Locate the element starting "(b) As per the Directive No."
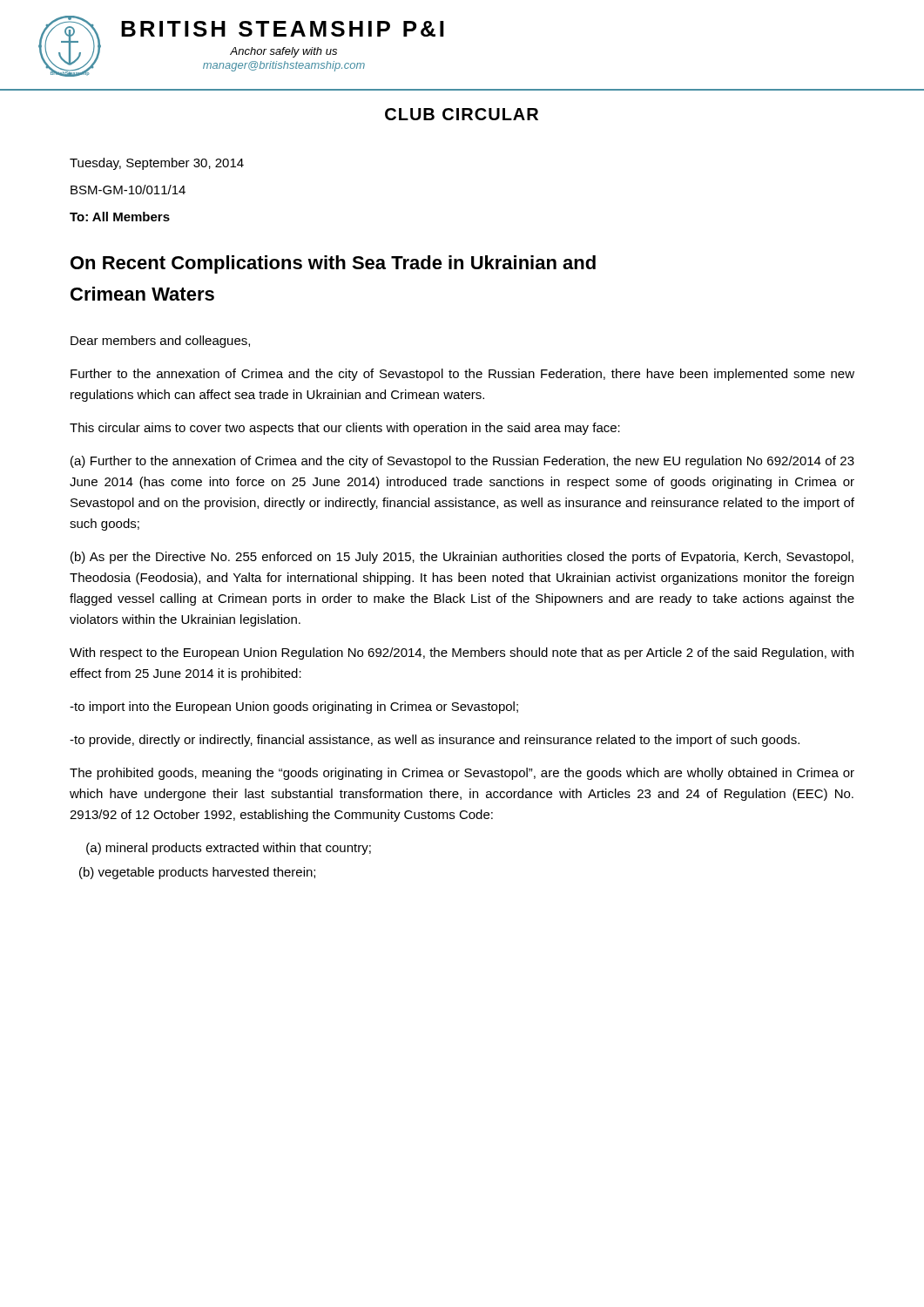Image resolution: width=924 pixels, height=1307 pixels. pos(462,587)
